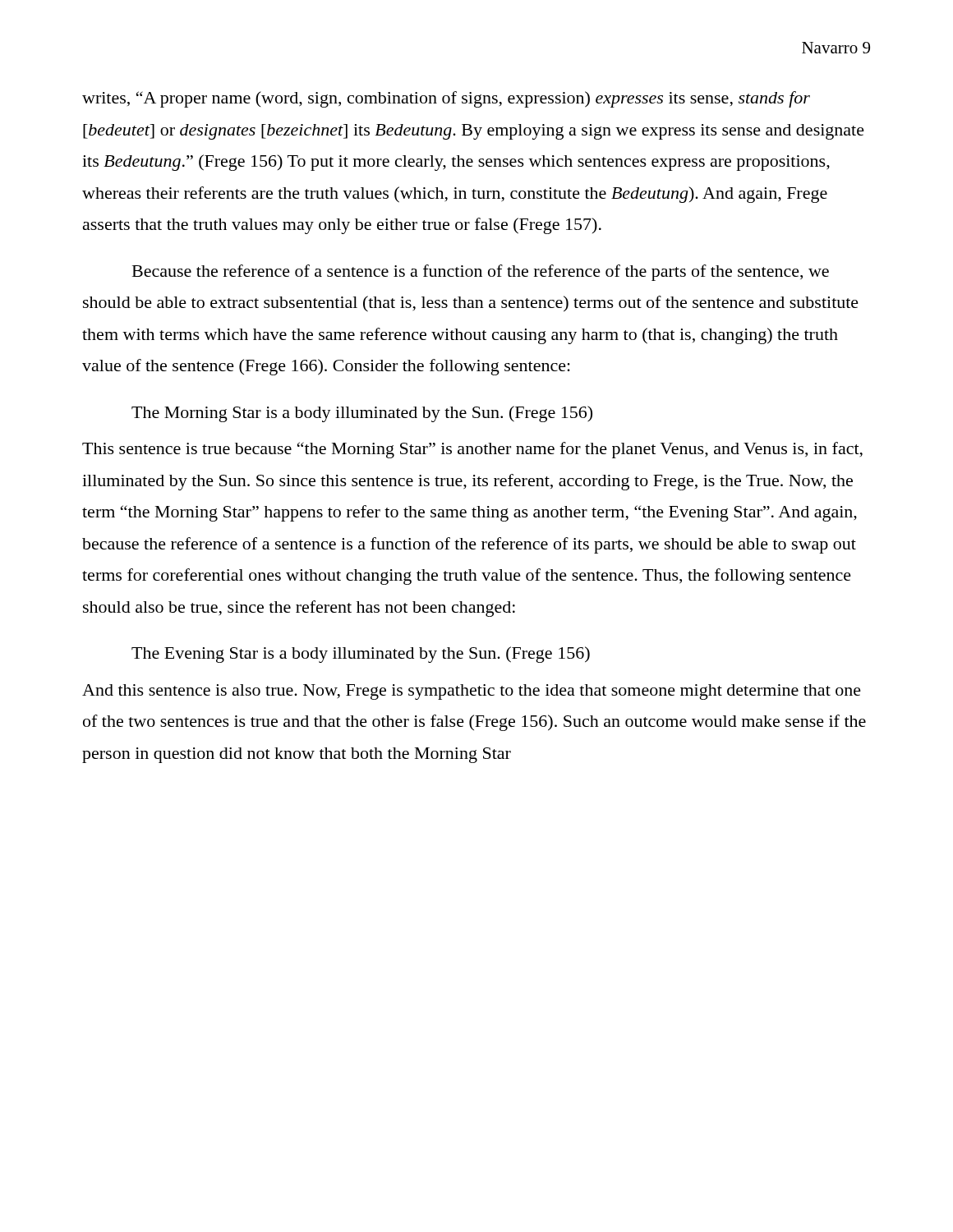
Task: Navigate to the region starting "This sentence is true because “the"
Action: [476, 528]
